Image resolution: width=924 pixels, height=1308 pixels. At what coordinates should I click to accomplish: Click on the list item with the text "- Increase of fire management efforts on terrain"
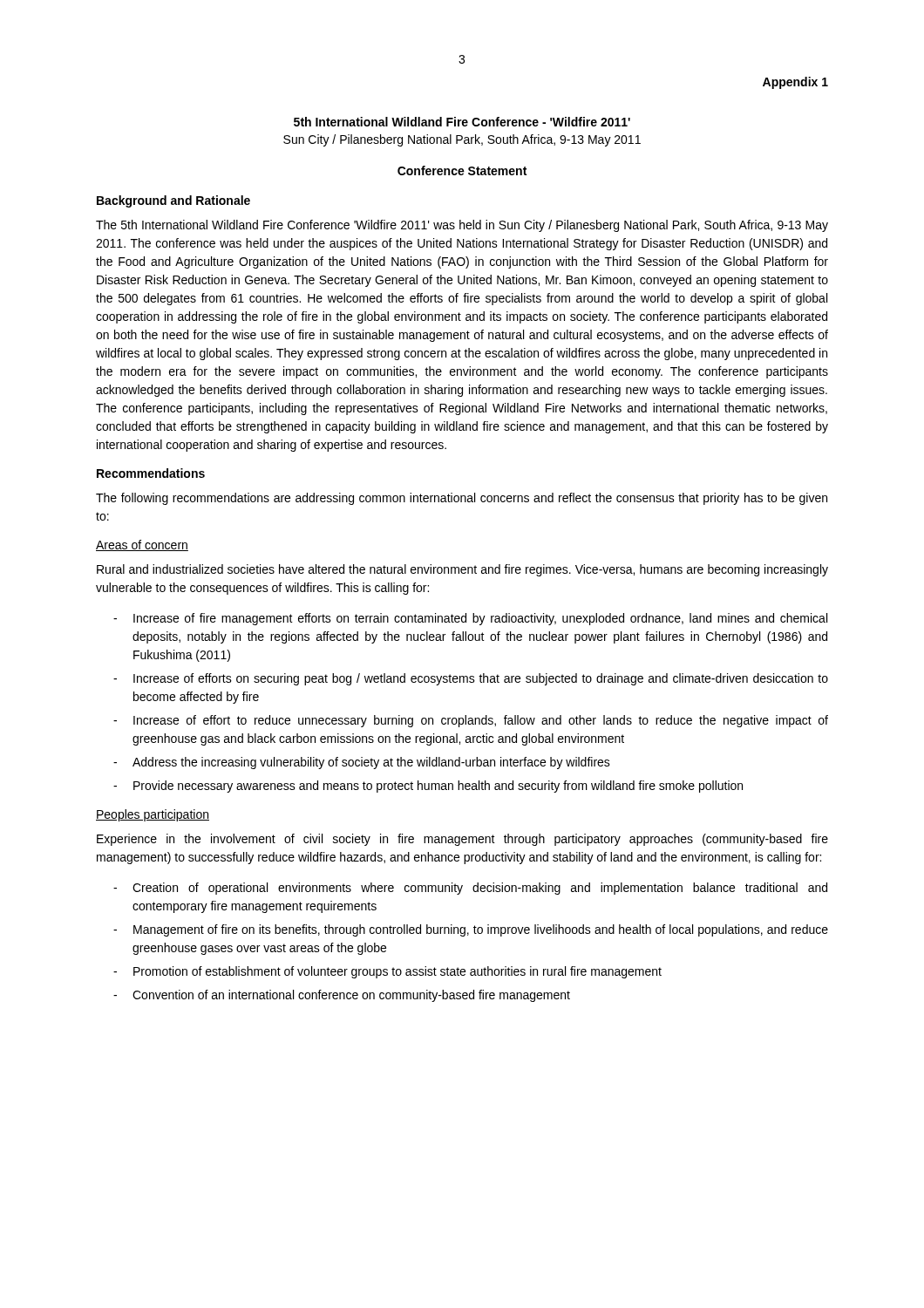(471, 637)
